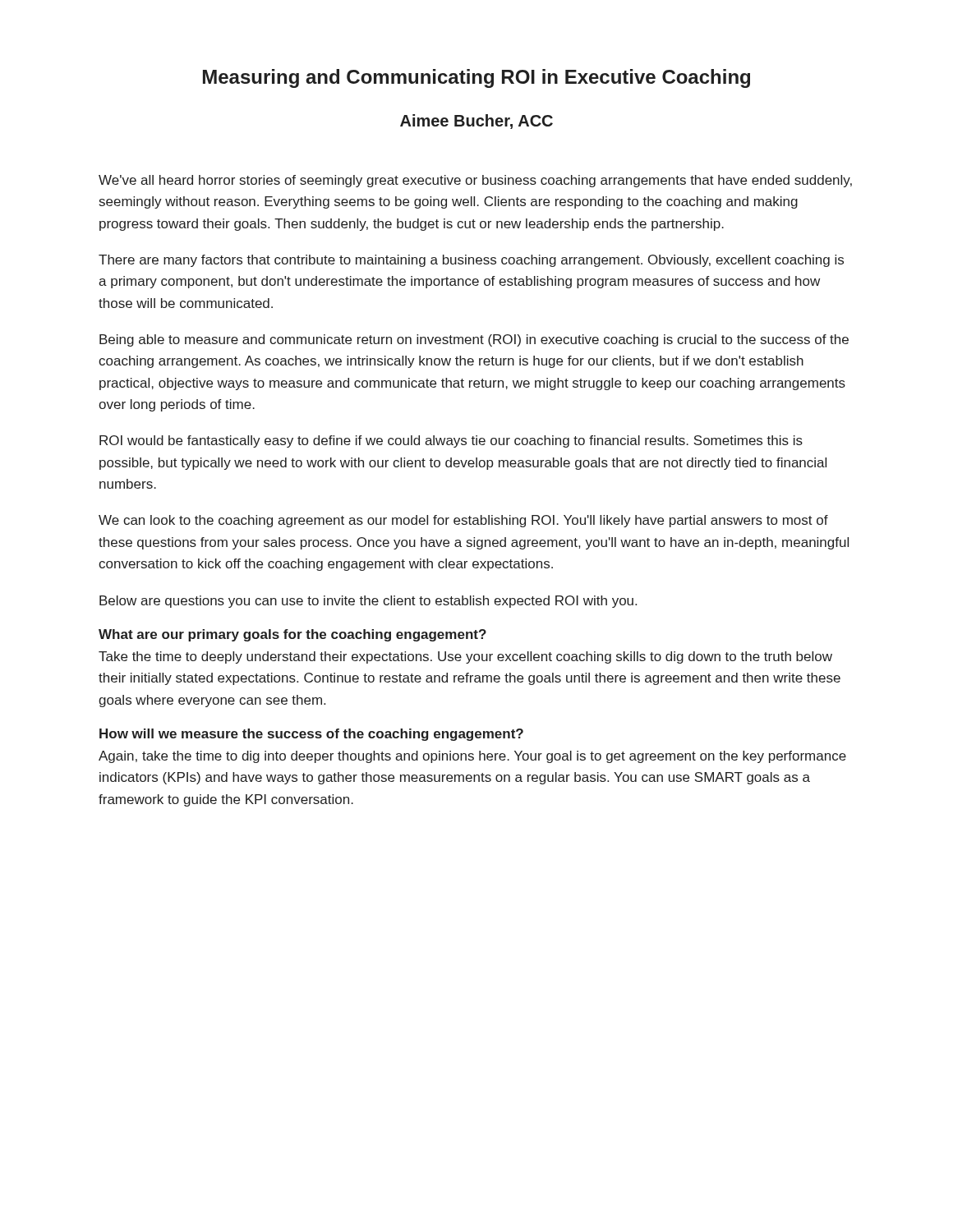
Task: Click on the text block that says "ROI would be"
Action: [463, 463]
